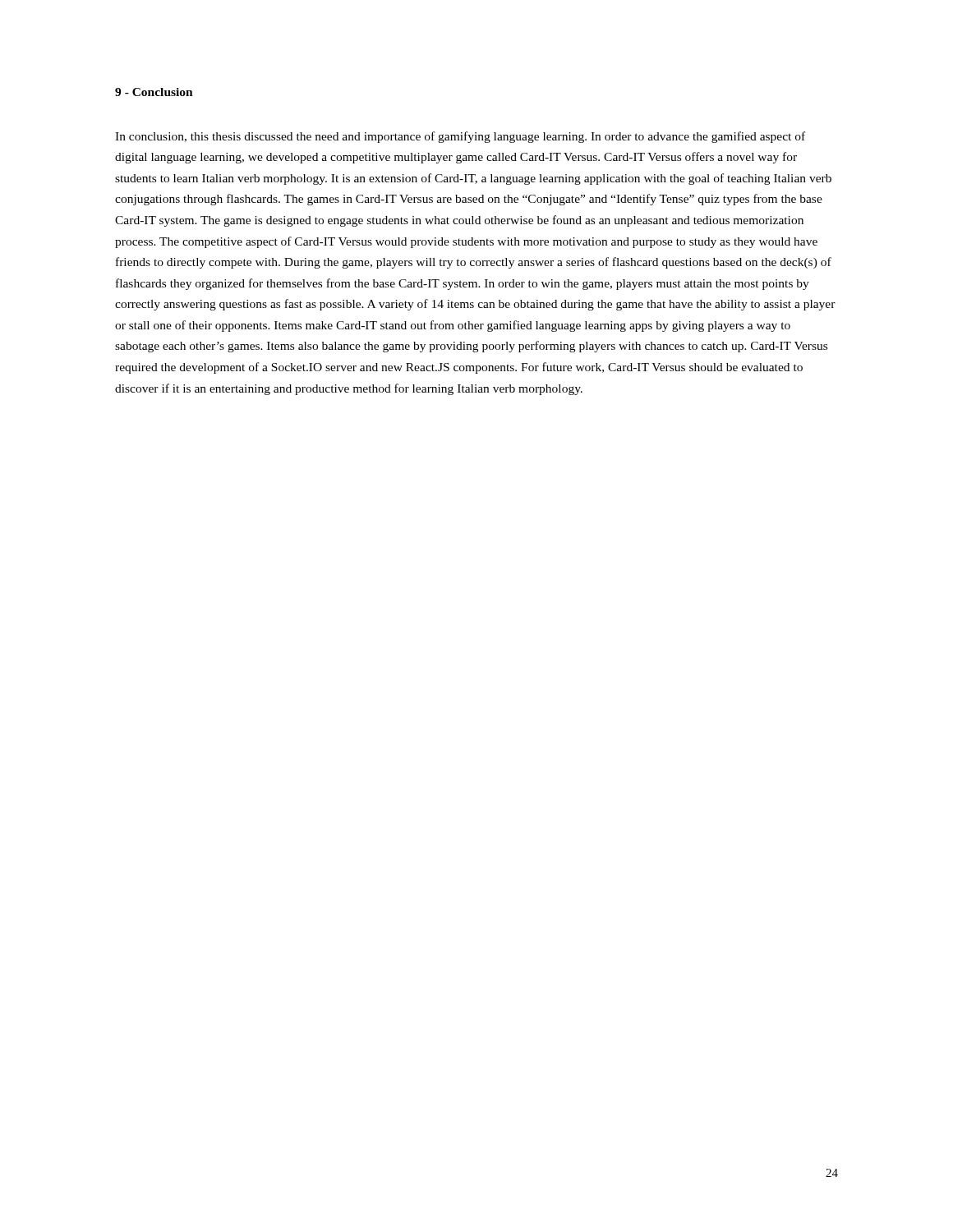
Task: Locate the text block starting "9 - Conclusion"
Action: [x=154, y=92]
